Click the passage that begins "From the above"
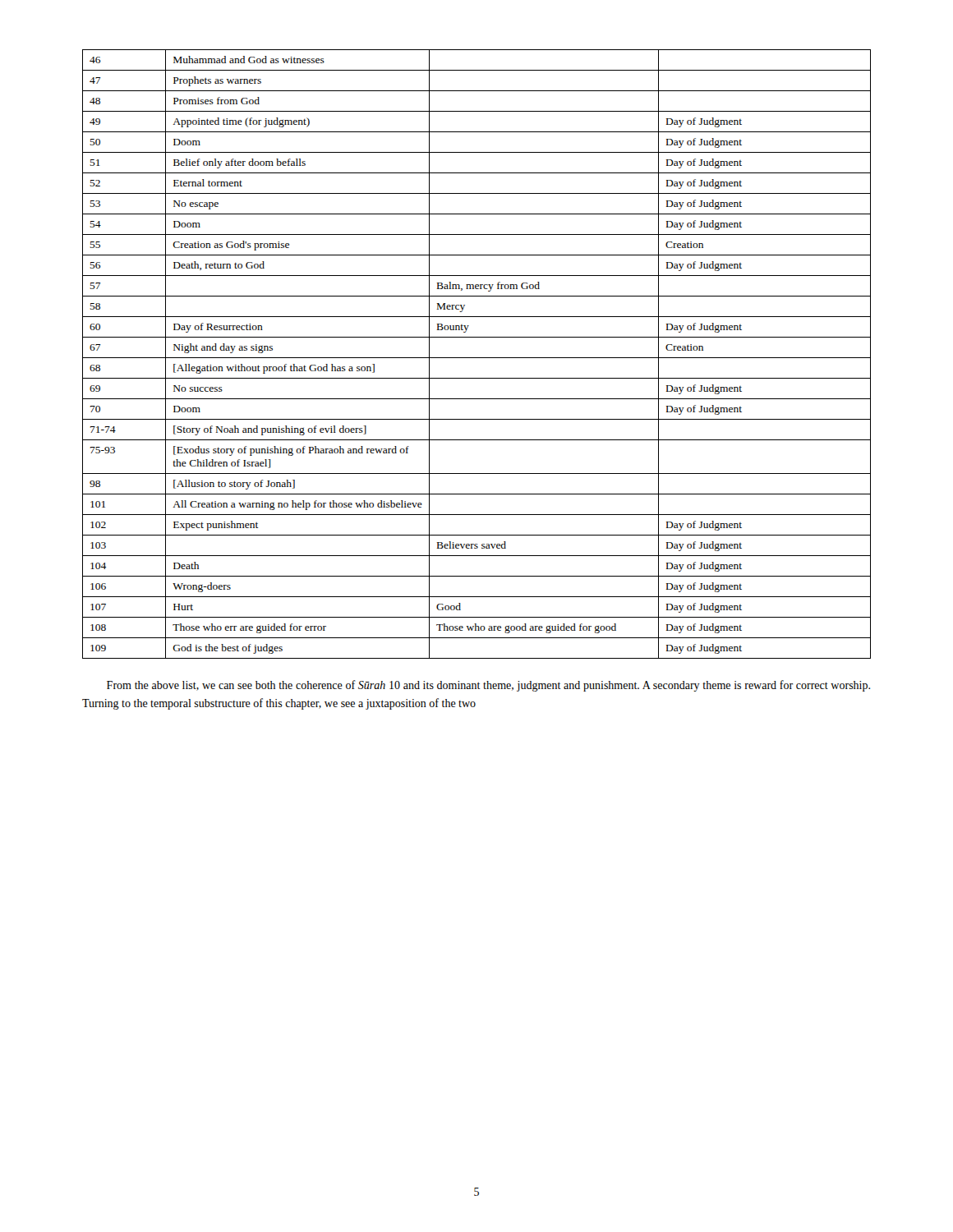Screen dimensions: 1232x953 tap(476, 694)
